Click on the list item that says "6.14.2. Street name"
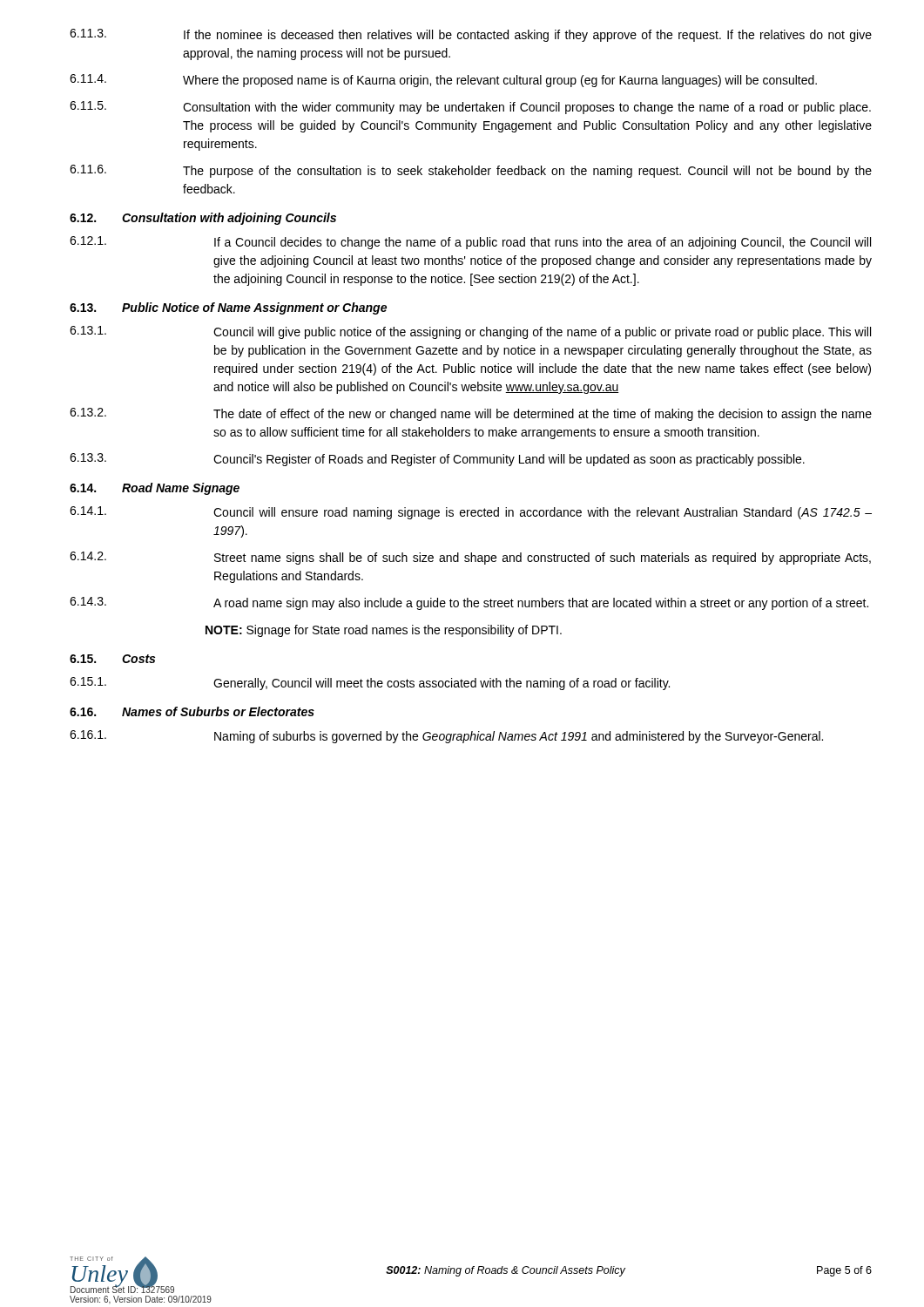The height and width of the screenshot is (1307, 924). click(x=471, y=567)
